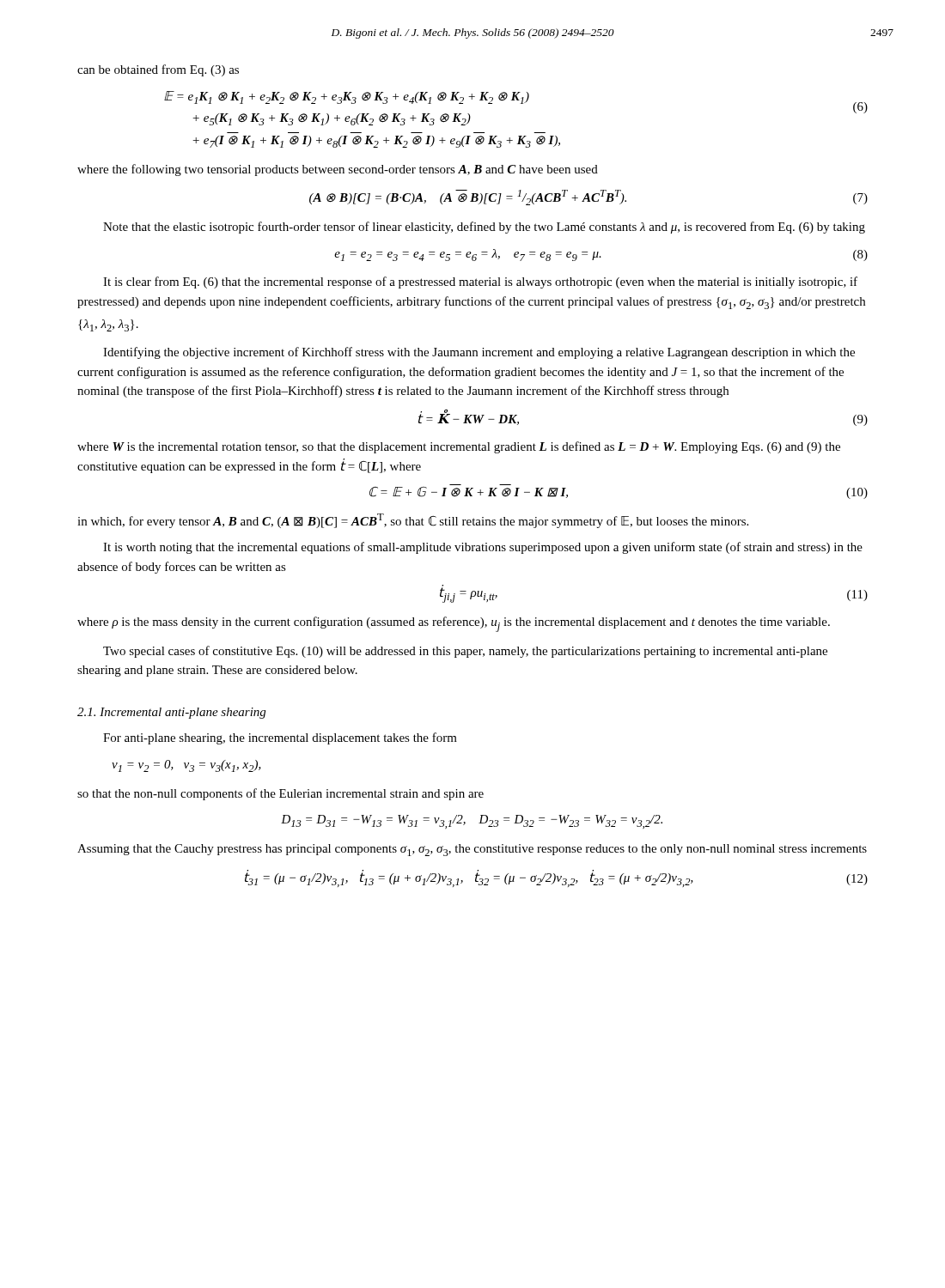Where is the formula that starts "ṫ31 = (μ − σ1/2)v3,1,"?

[x=472, y=879]
